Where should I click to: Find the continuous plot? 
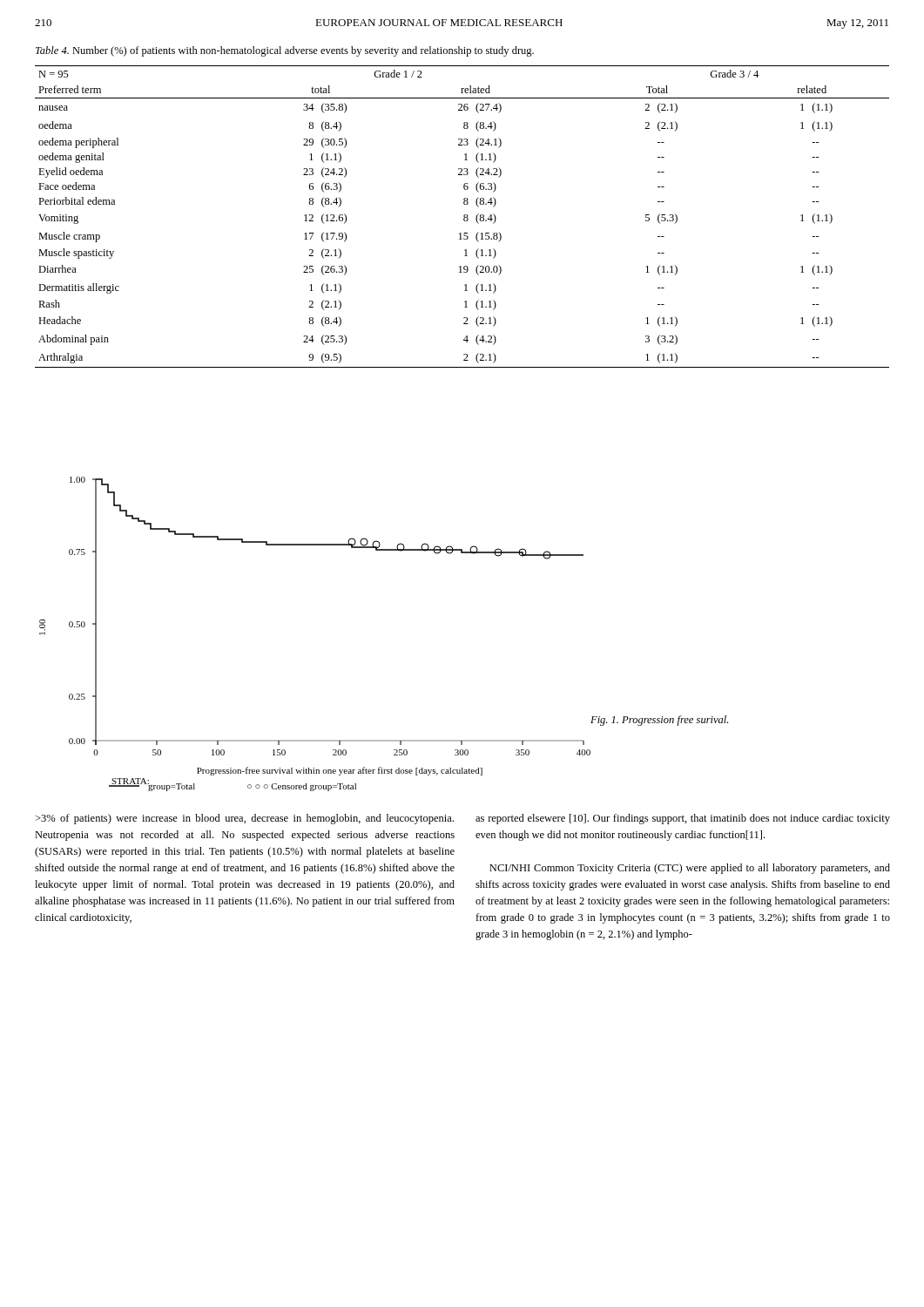(322, 629)
